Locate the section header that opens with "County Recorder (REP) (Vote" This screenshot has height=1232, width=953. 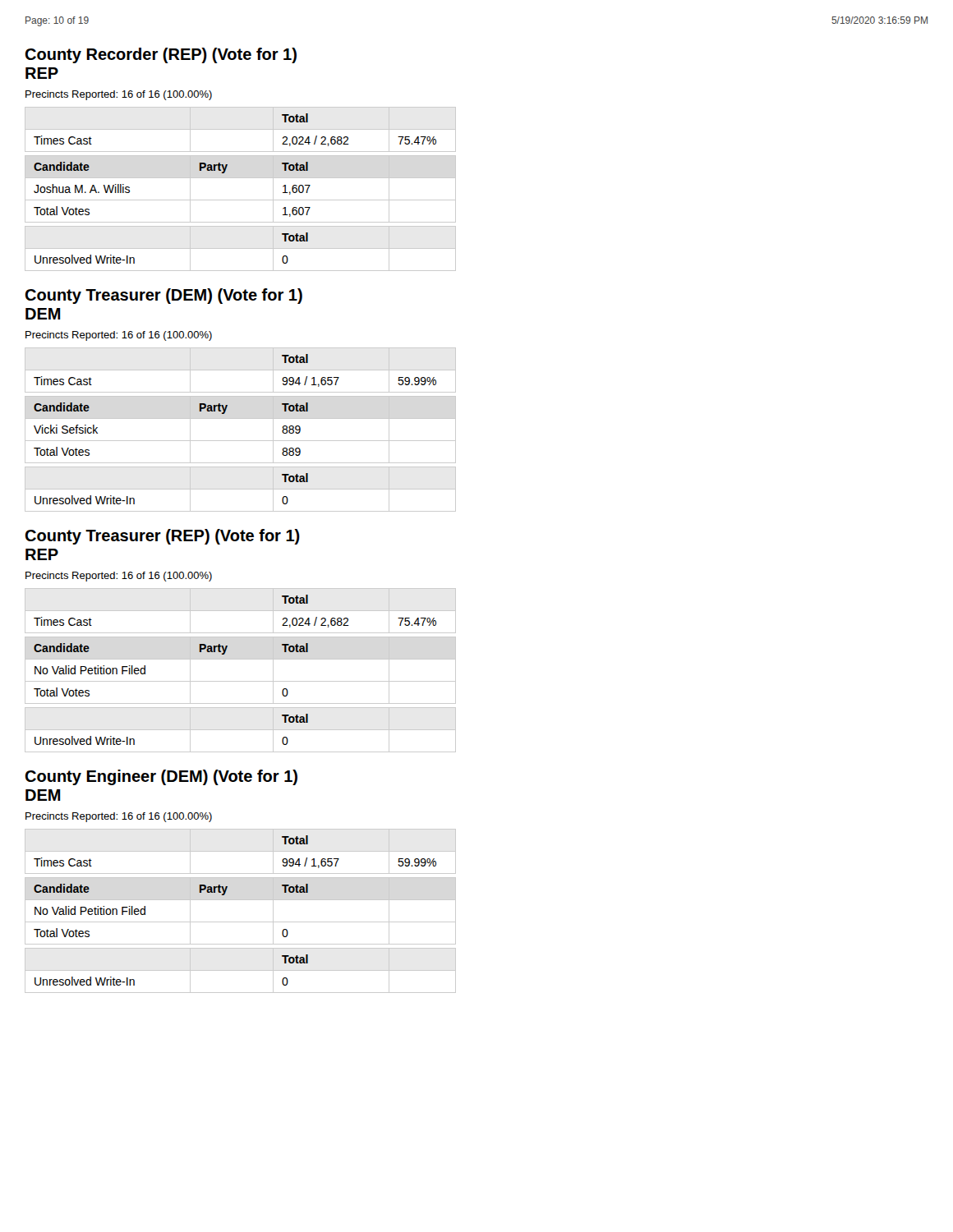(x=255, y=64)
